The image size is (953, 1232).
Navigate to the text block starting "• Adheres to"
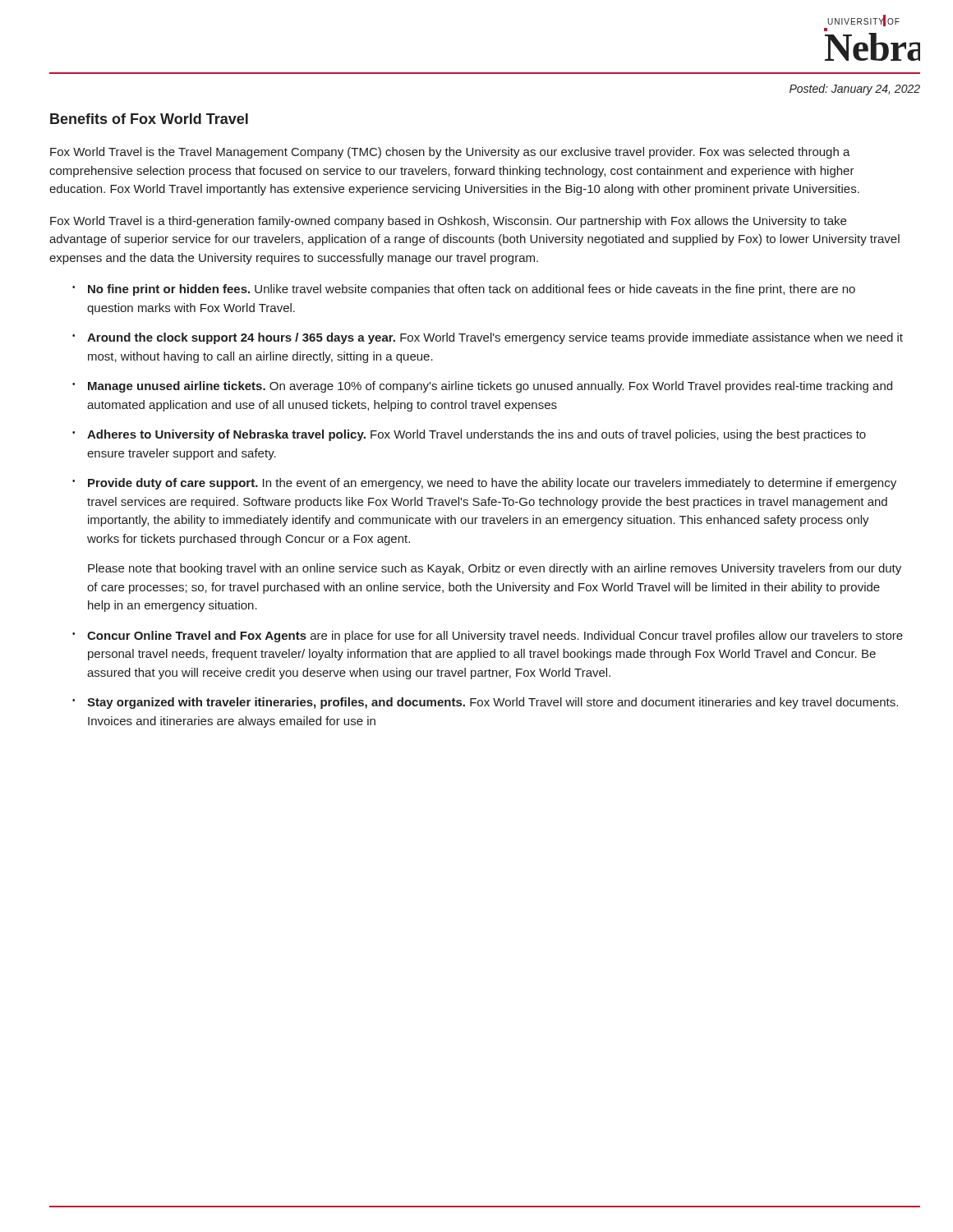(488, 444)
